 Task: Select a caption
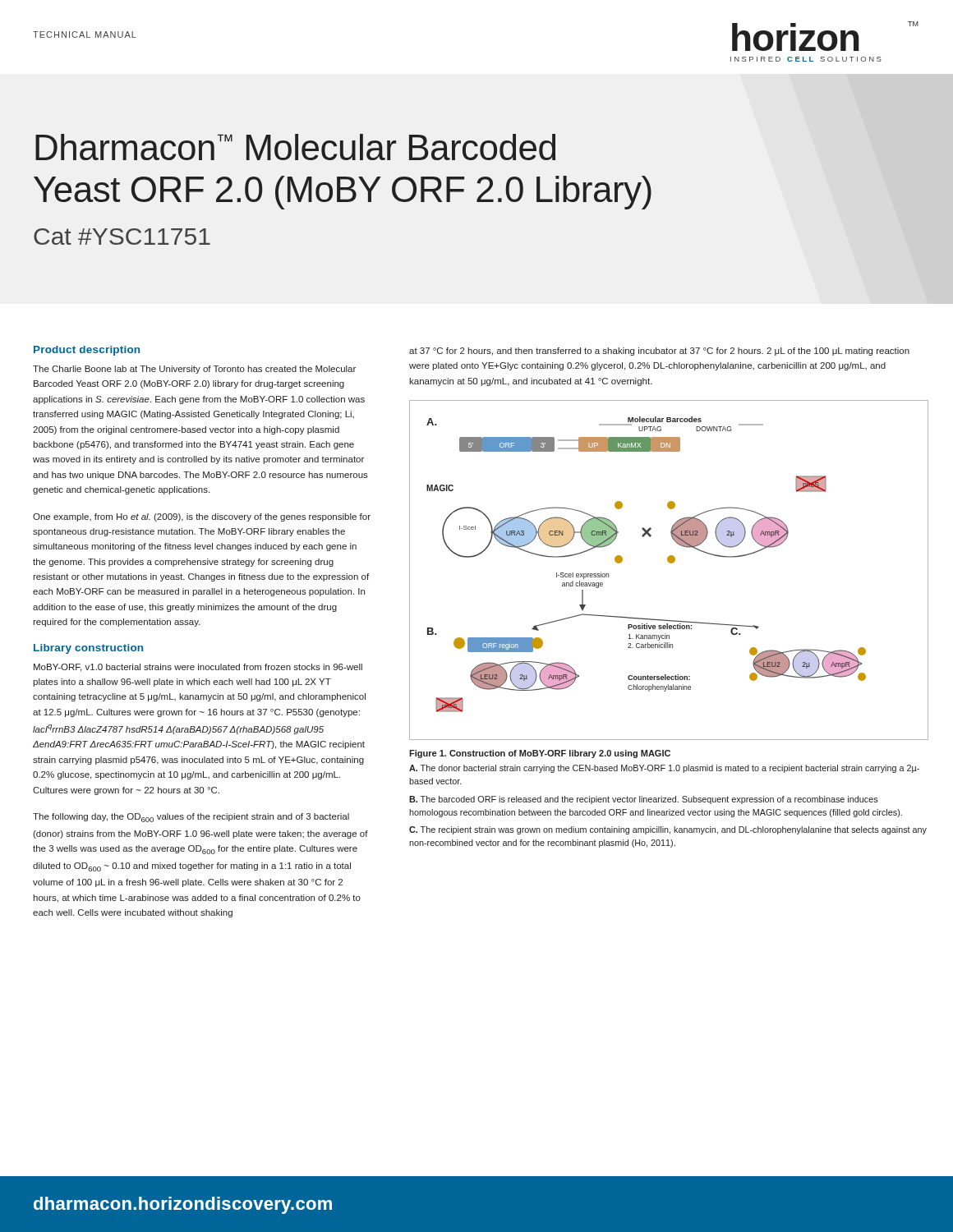click(669, 799)
